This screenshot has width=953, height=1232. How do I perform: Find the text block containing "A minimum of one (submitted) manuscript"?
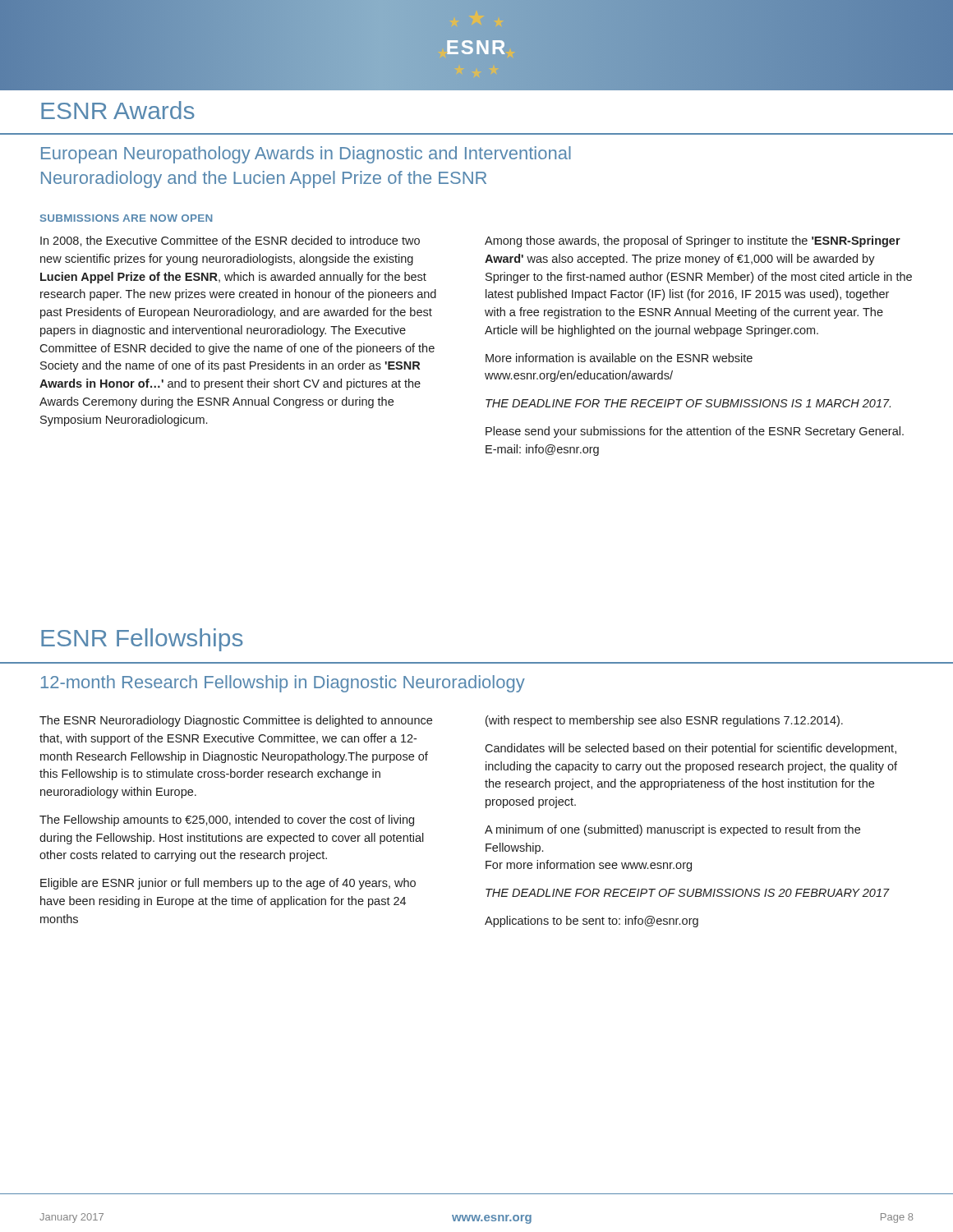point(672,830)
